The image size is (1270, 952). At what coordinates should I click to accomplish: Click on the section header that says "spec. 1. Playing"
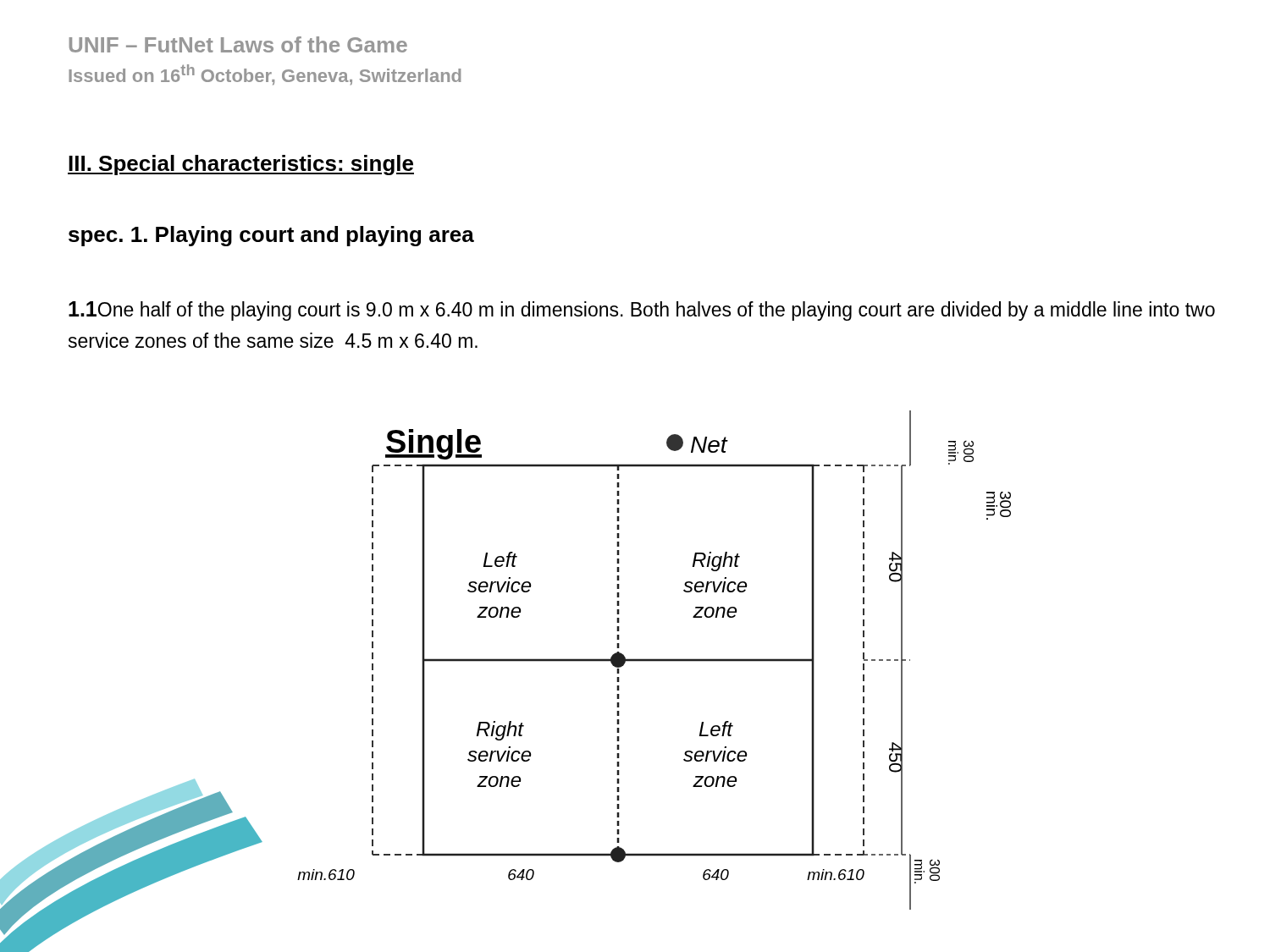tap(271, 234)
